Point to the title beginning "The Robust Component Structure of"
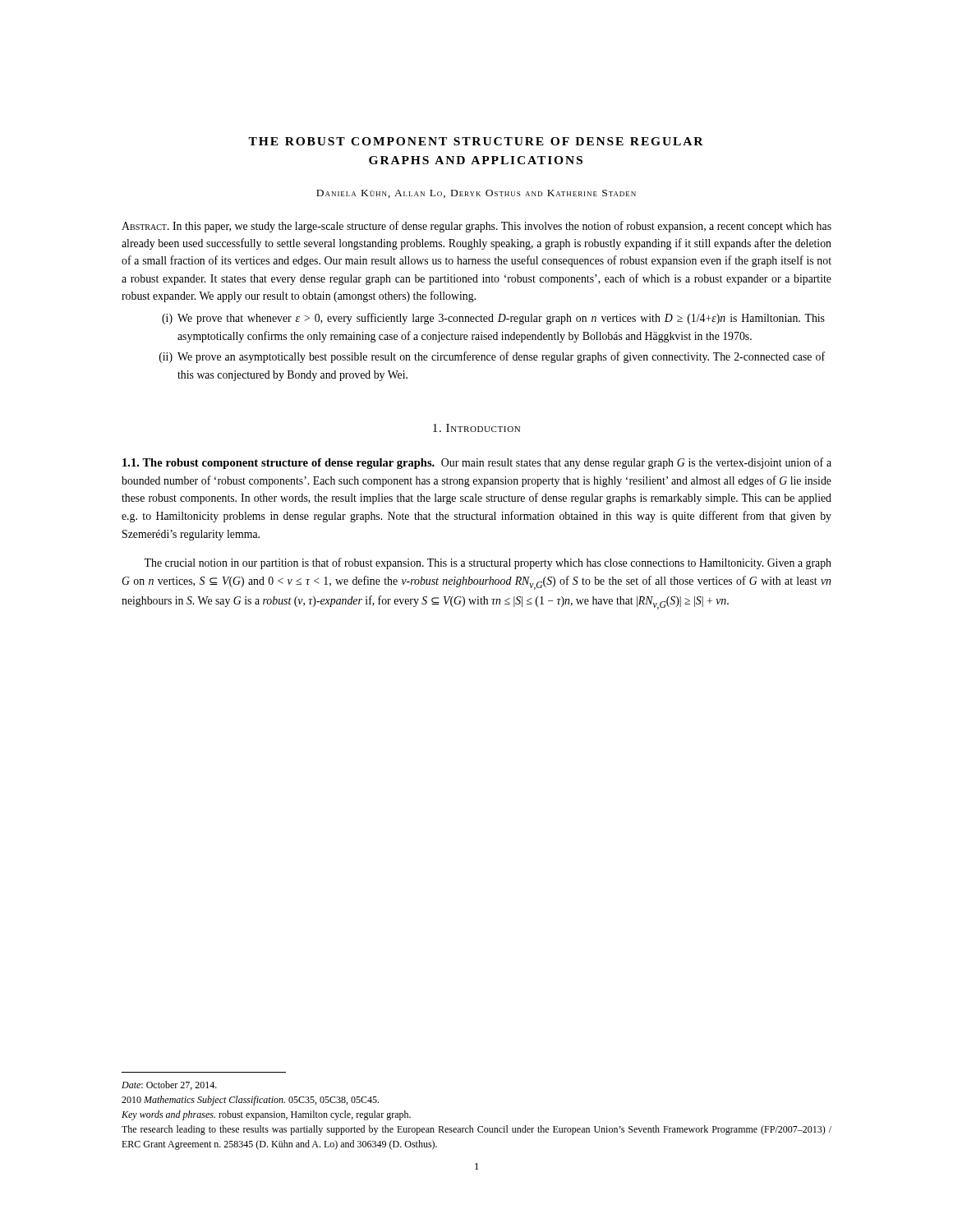953x1232 pixels. (476, 150)
